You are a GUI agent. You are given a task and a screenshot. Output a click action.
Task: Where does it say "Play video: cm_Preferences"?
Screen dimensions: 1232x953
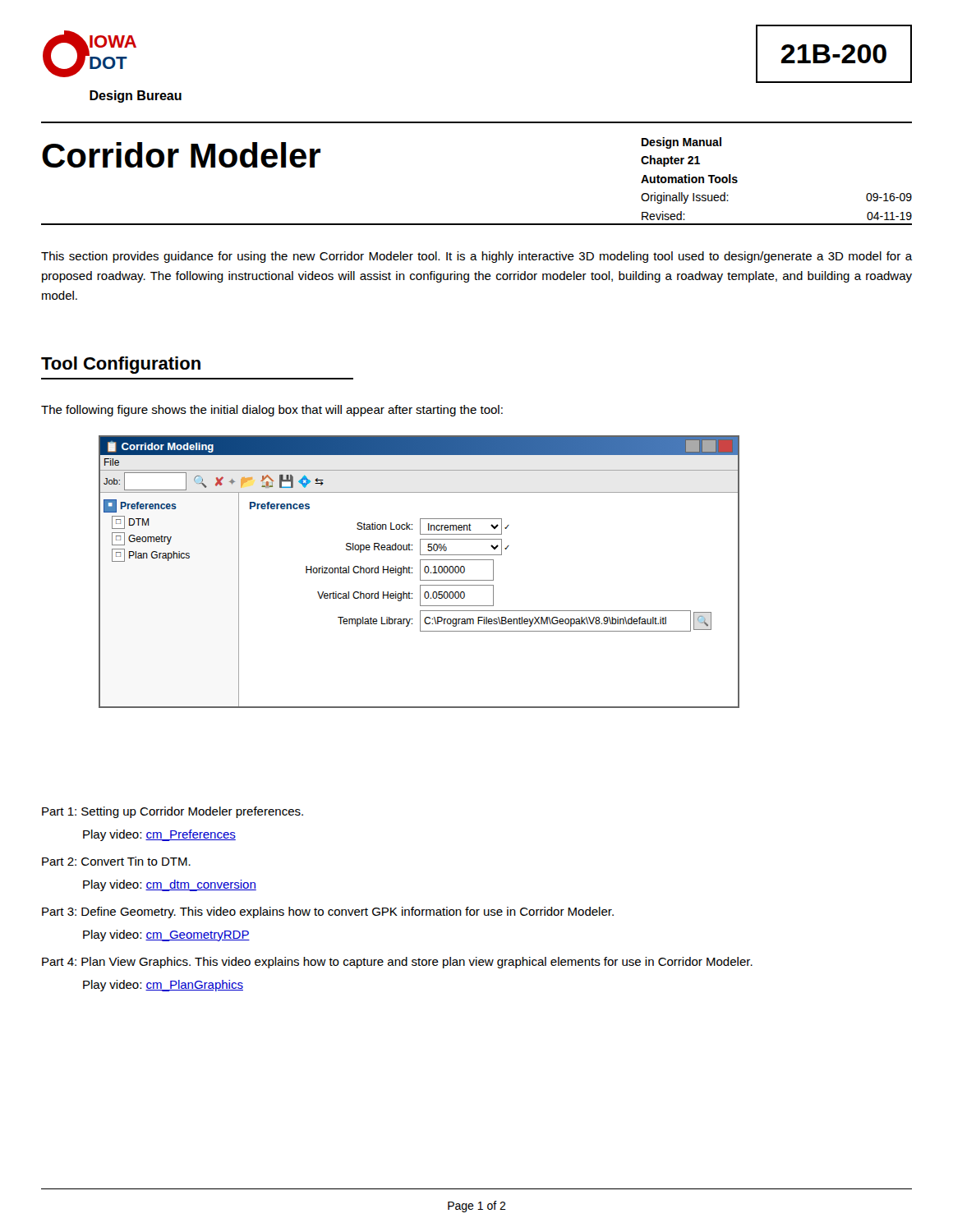click(x=159, y=834)
